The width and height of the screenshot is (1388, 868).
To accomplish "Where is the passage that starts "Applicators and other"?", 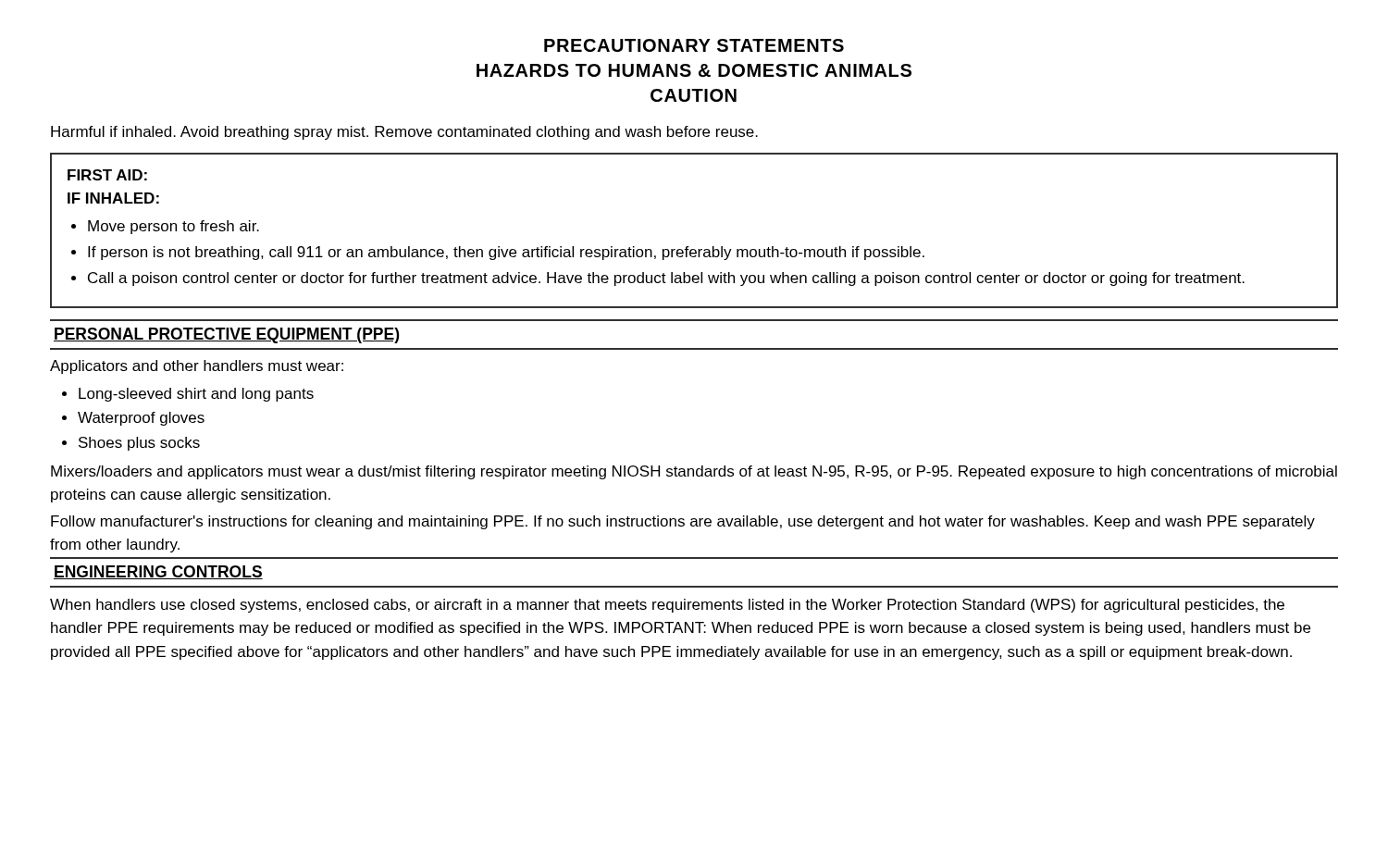I will click(197, 366).
